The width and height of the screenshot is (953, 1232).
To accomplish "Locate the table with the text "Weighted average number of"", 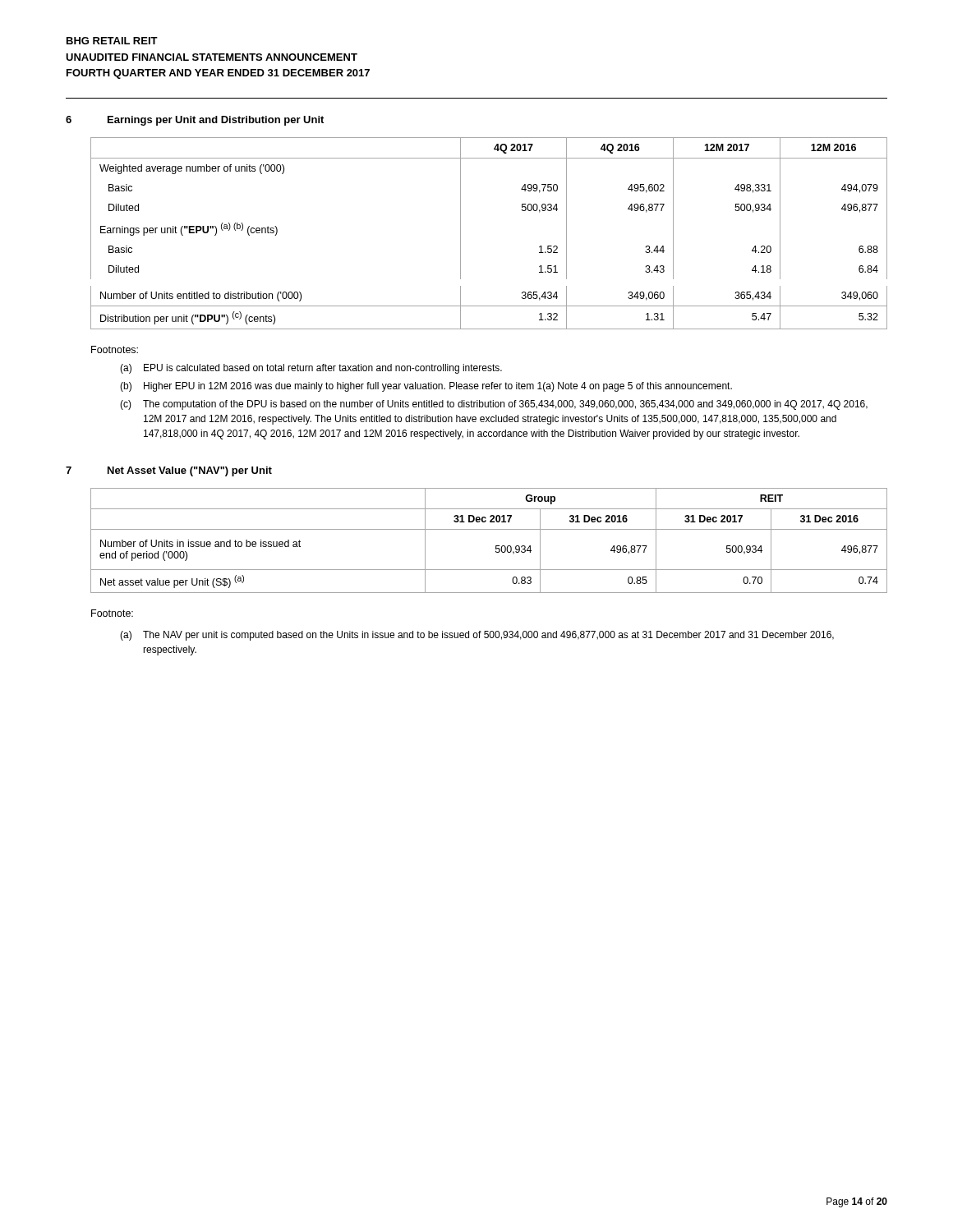I will (489, 233).
